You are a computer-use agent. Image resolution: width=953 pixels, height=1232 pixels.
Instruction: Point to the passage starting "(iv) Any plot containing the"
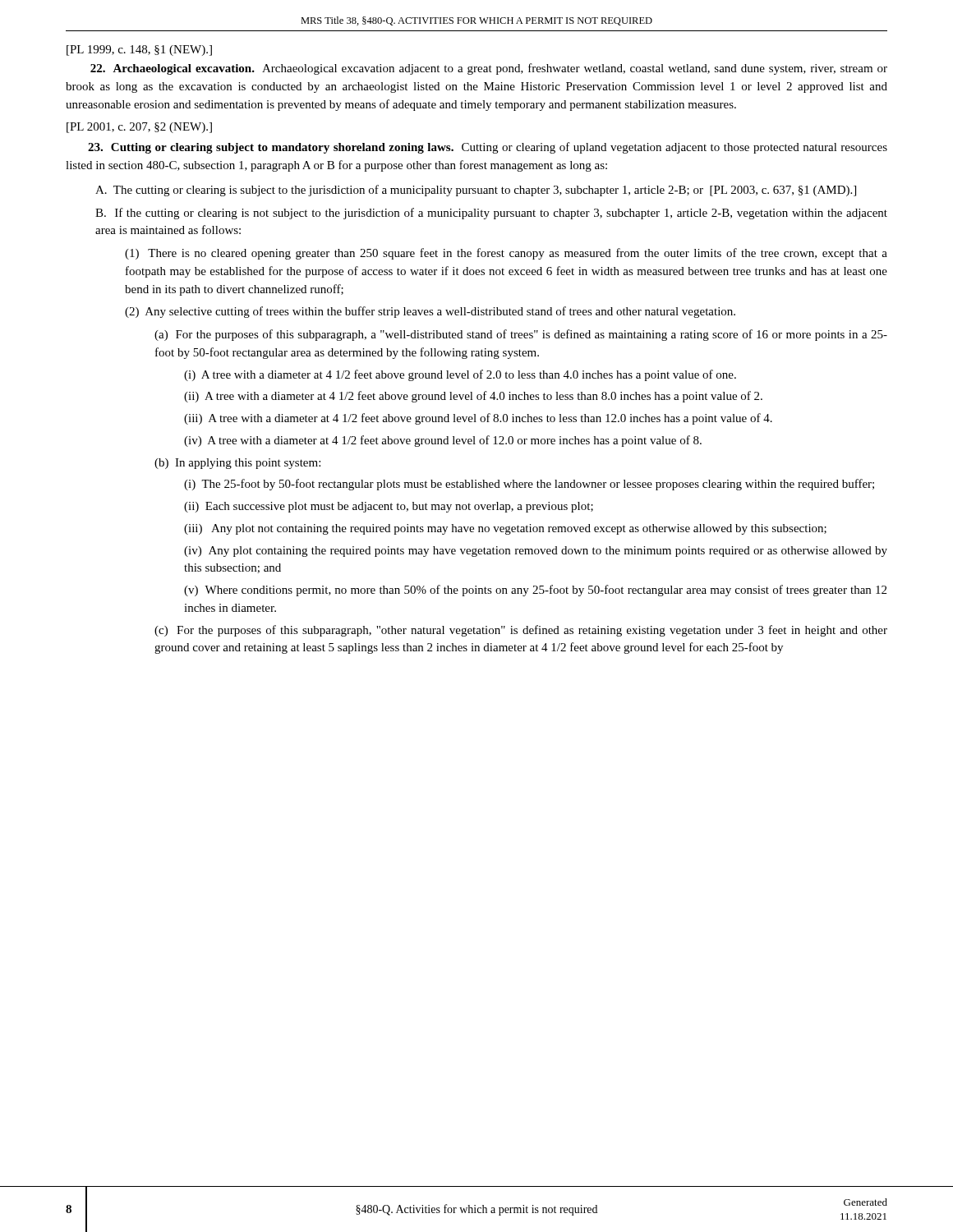pos(536,559)
